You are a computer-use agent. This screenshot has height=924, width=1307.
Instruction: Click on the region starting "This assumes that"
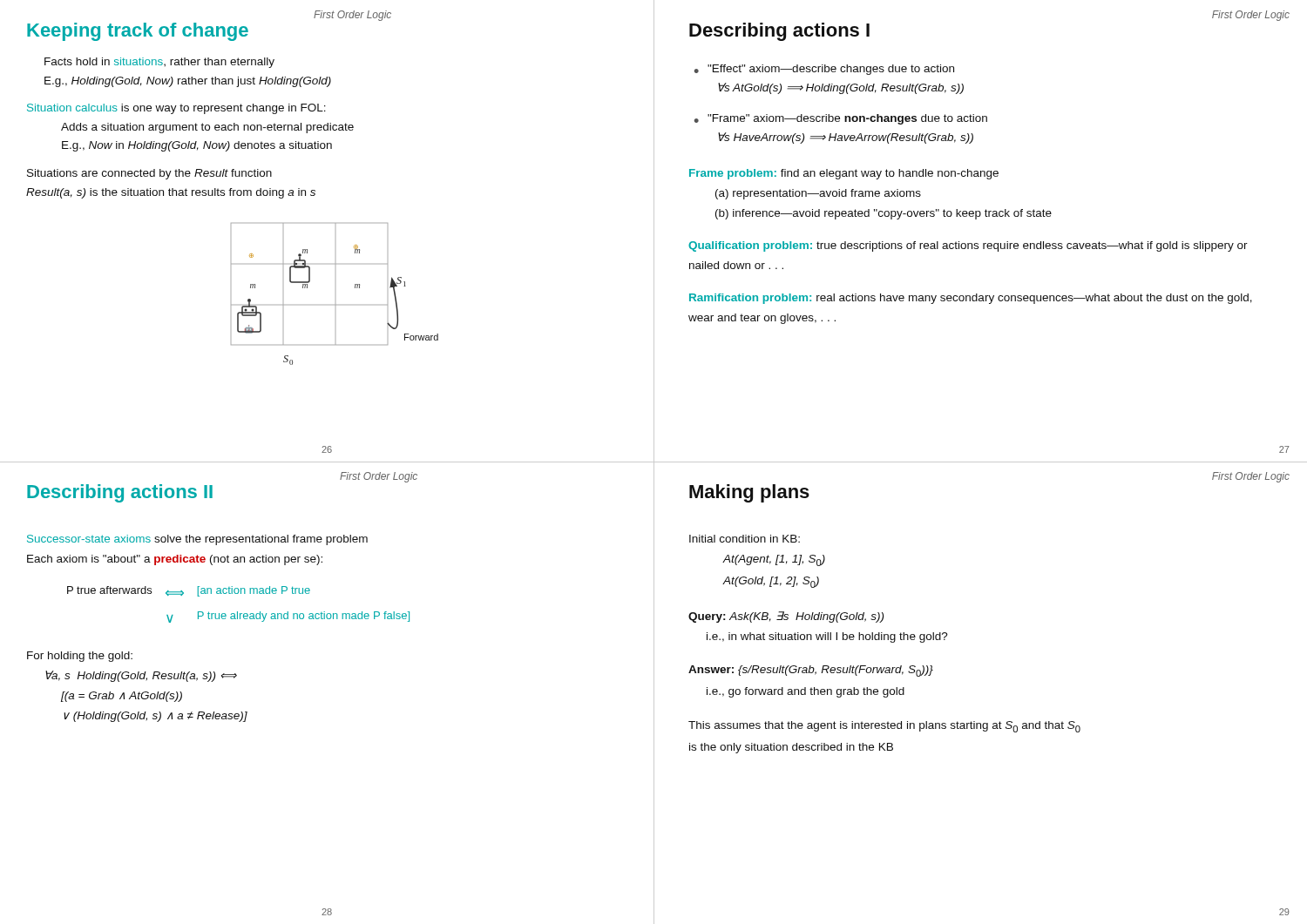(x=884, y=736)
